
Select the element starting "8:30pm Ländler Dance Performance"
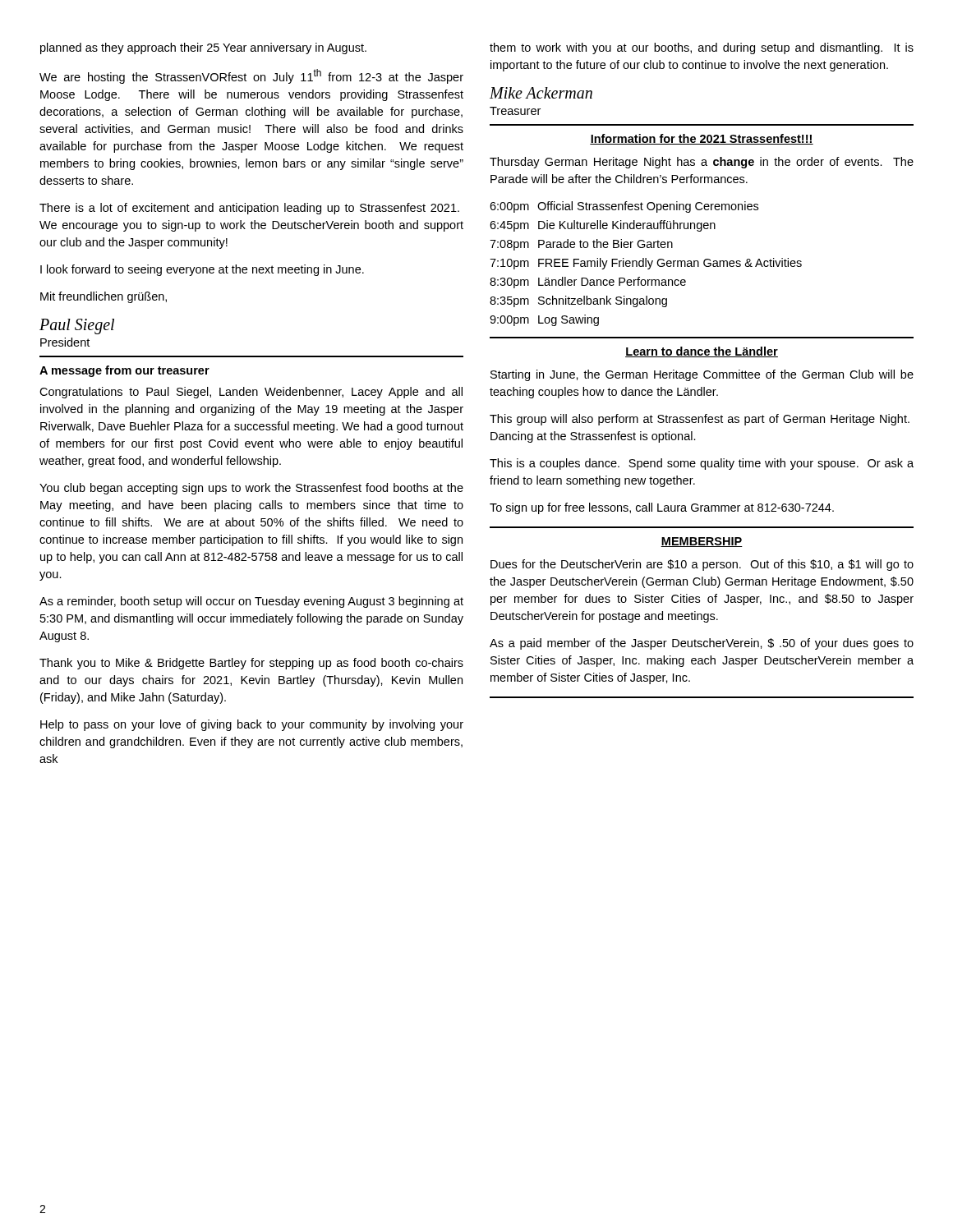[x=588, y=283]
